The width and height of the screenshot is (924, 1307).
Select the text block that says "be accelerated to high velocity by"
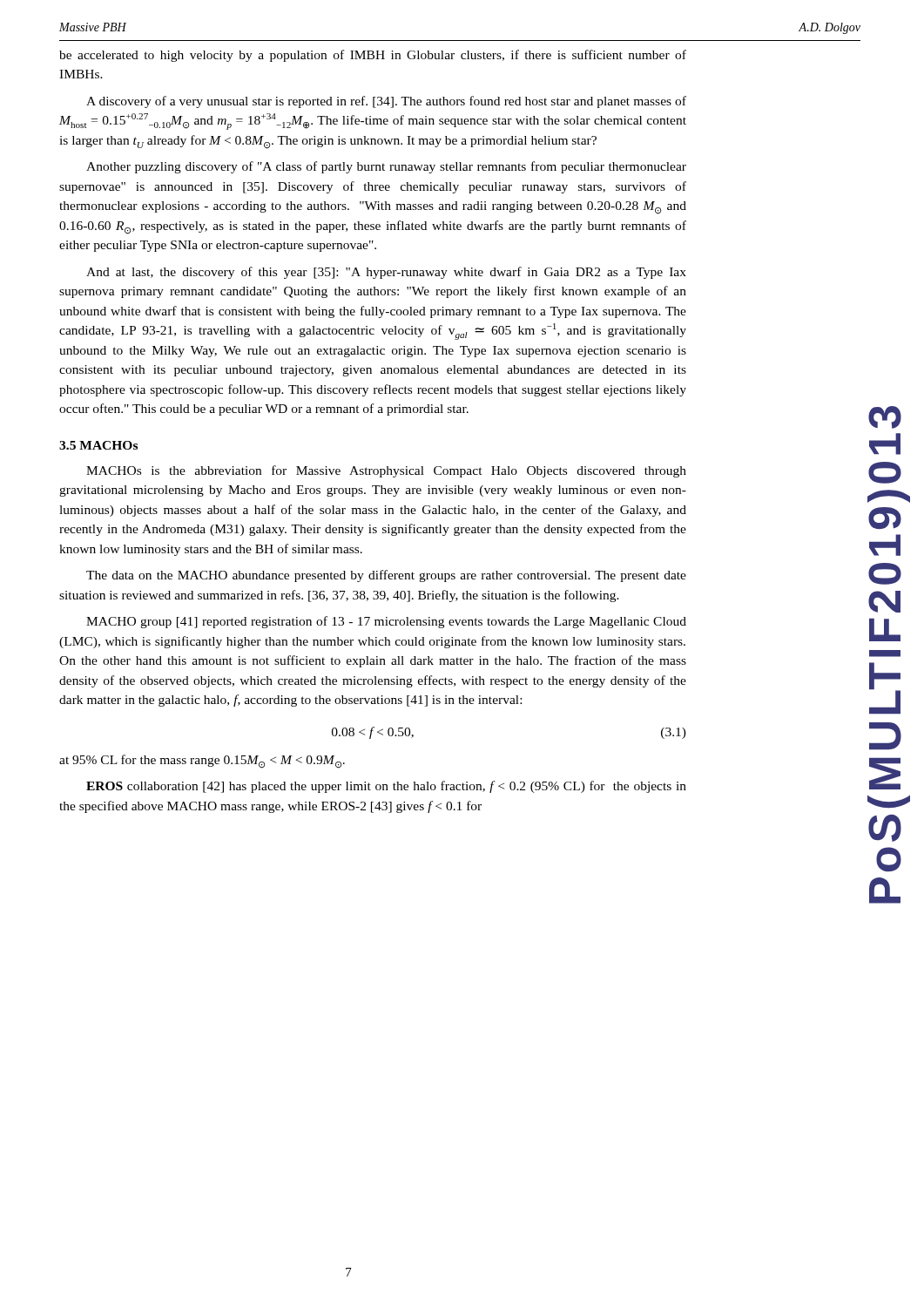coord(373,65)
